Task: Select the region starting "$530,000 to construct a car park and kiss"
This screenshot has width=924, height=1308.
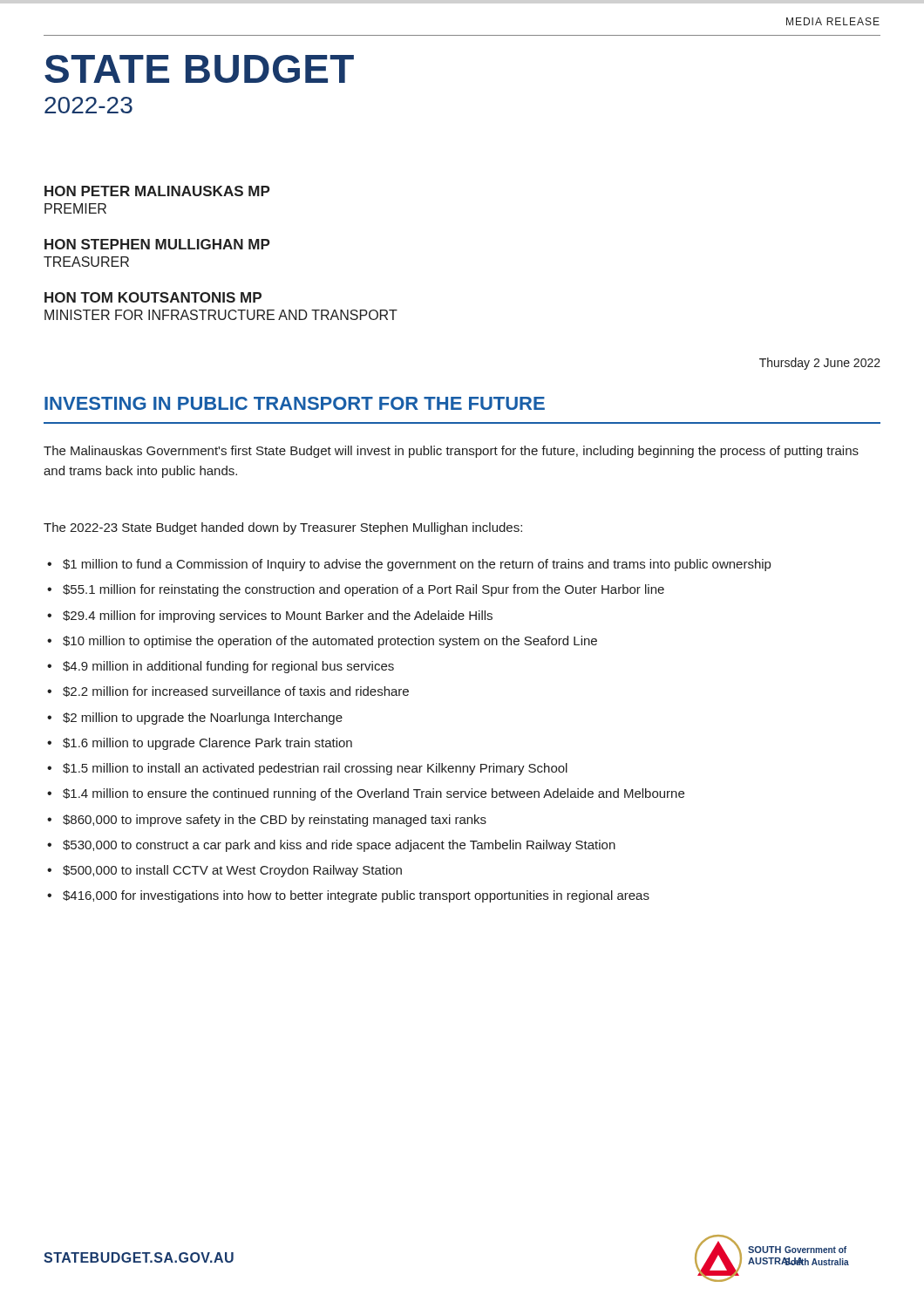Action: pos(339,844)
